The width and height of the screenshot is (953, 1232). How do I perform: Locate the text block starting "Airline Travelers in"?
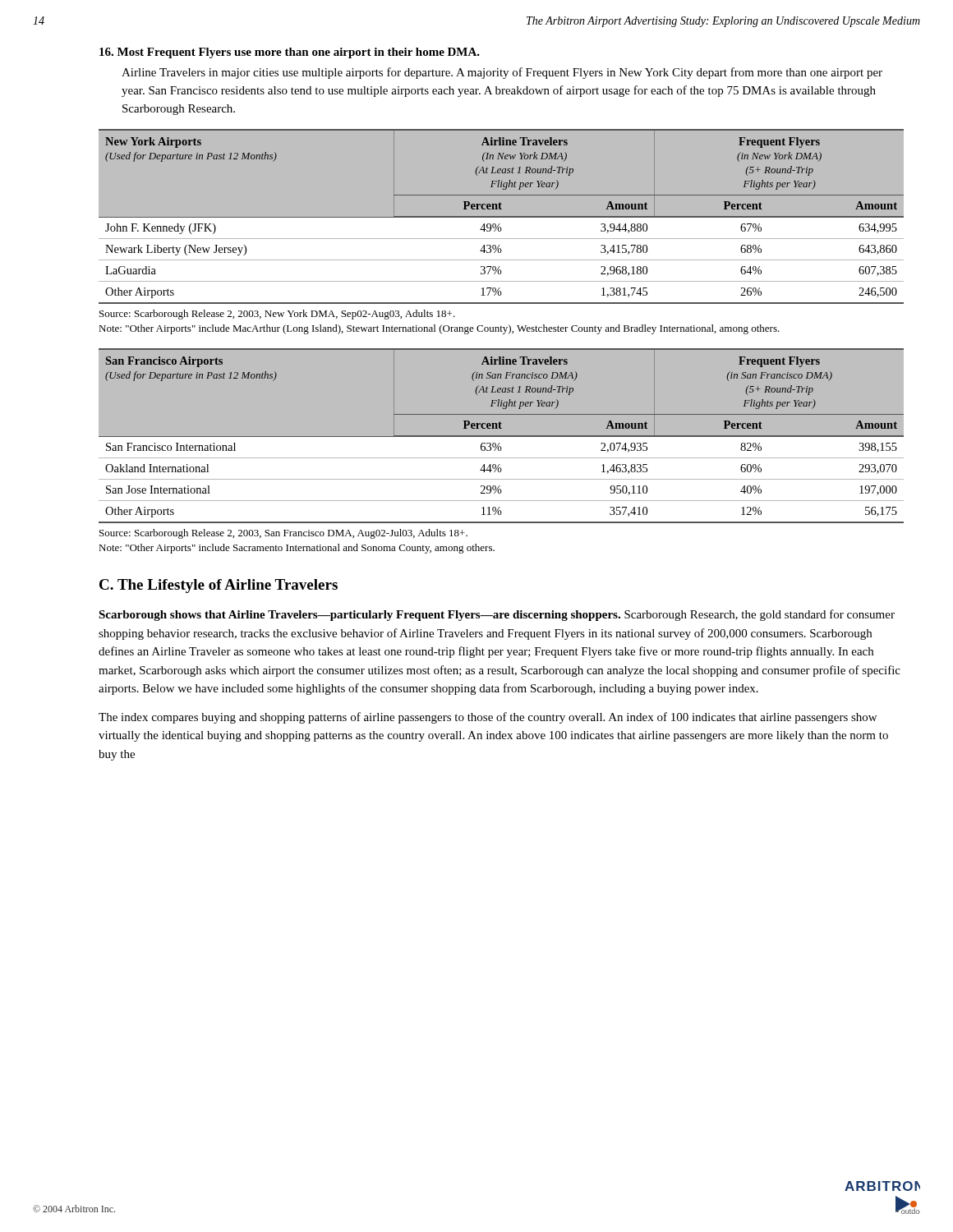coord(502,90)
